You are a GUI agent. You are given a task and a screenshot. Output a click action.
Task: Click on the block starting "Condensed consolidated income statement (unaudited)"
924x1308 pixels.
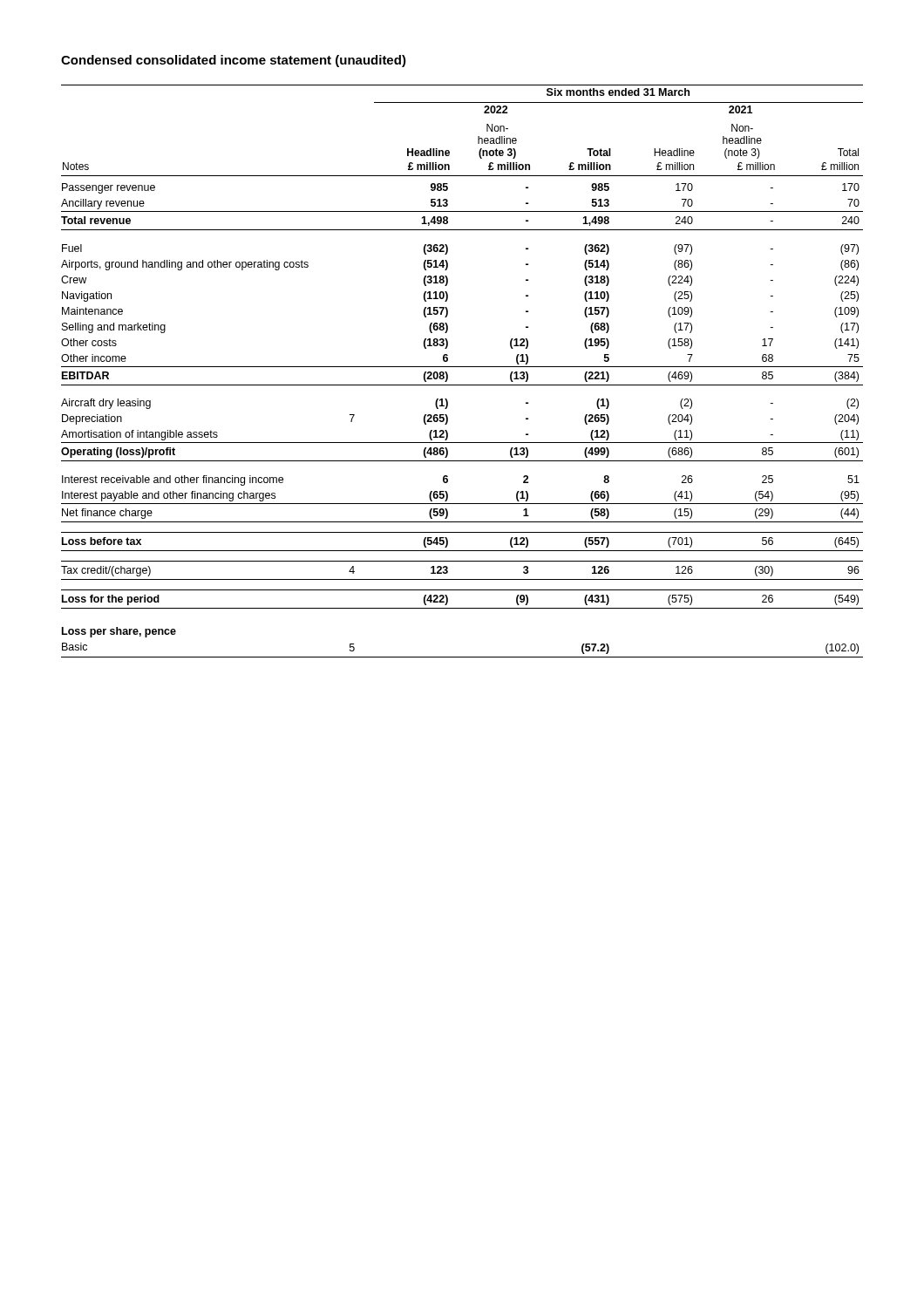click(234, 60)
